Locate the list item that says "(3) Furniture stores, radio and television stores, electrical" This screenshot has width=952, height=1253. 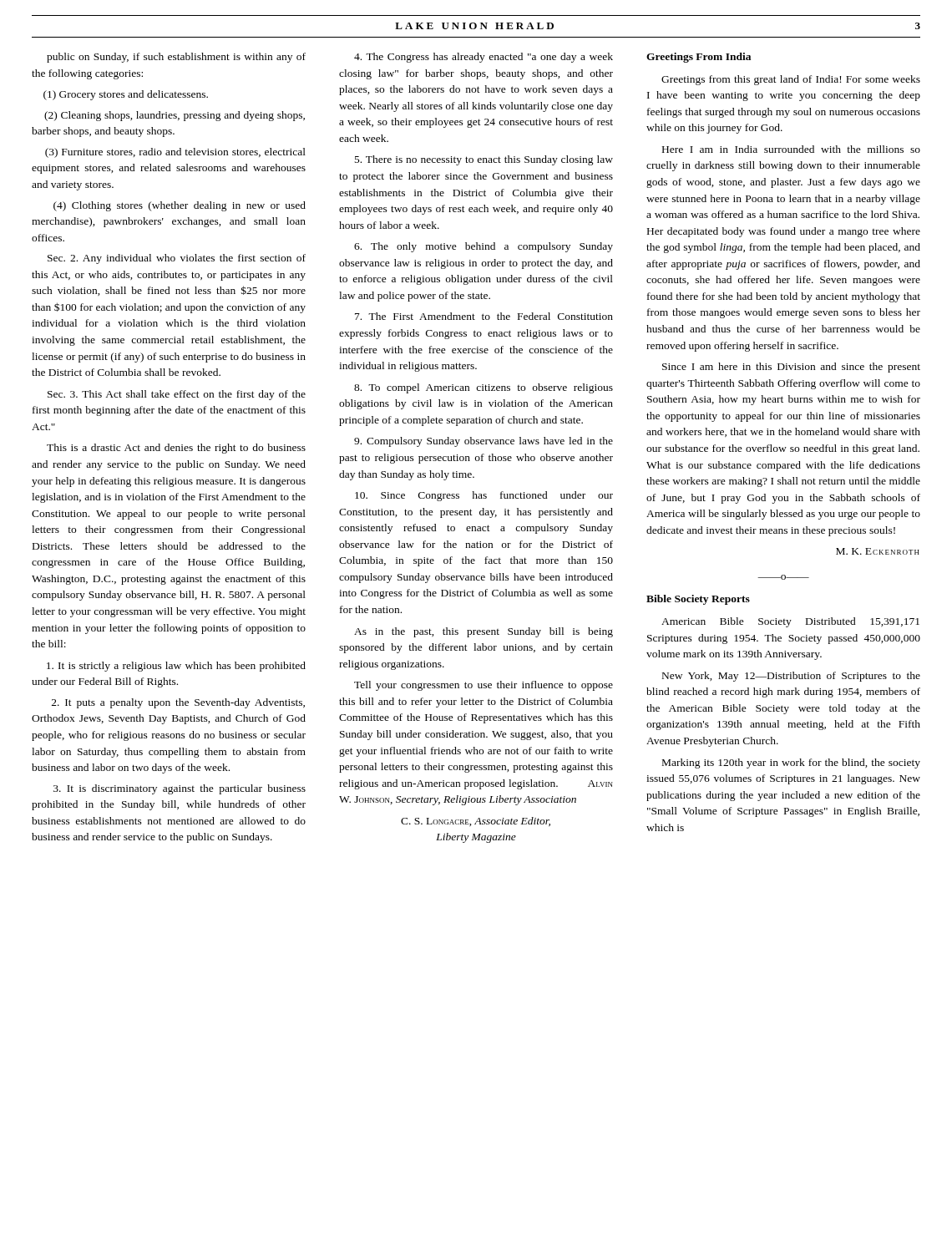[x=169, y=168]
